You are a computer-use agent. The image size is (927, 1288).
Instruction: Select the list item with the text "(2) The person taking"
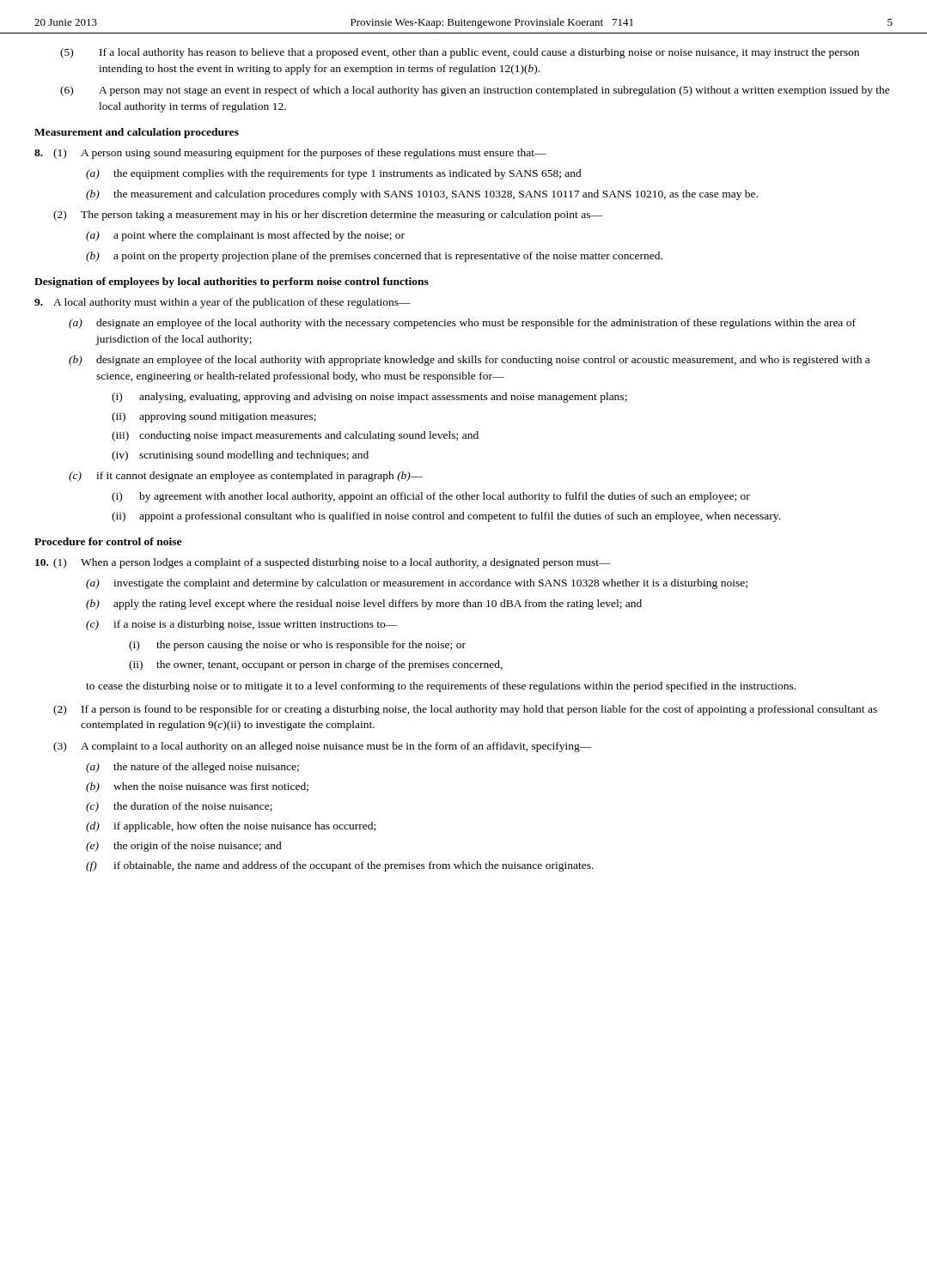(x=318, y=215)
